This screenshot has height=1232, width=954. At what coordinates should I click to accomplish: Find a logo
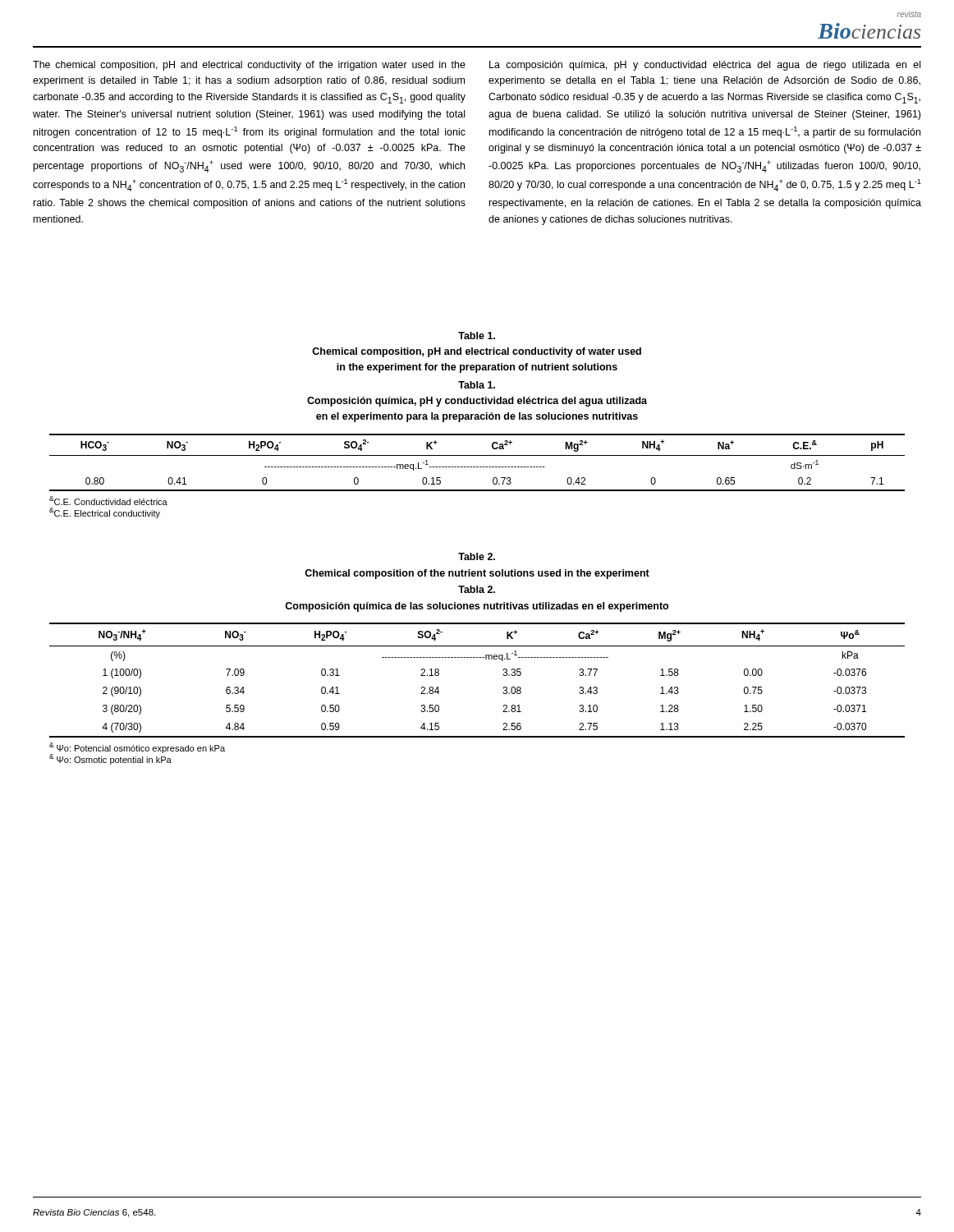click(x=870, y=27)
